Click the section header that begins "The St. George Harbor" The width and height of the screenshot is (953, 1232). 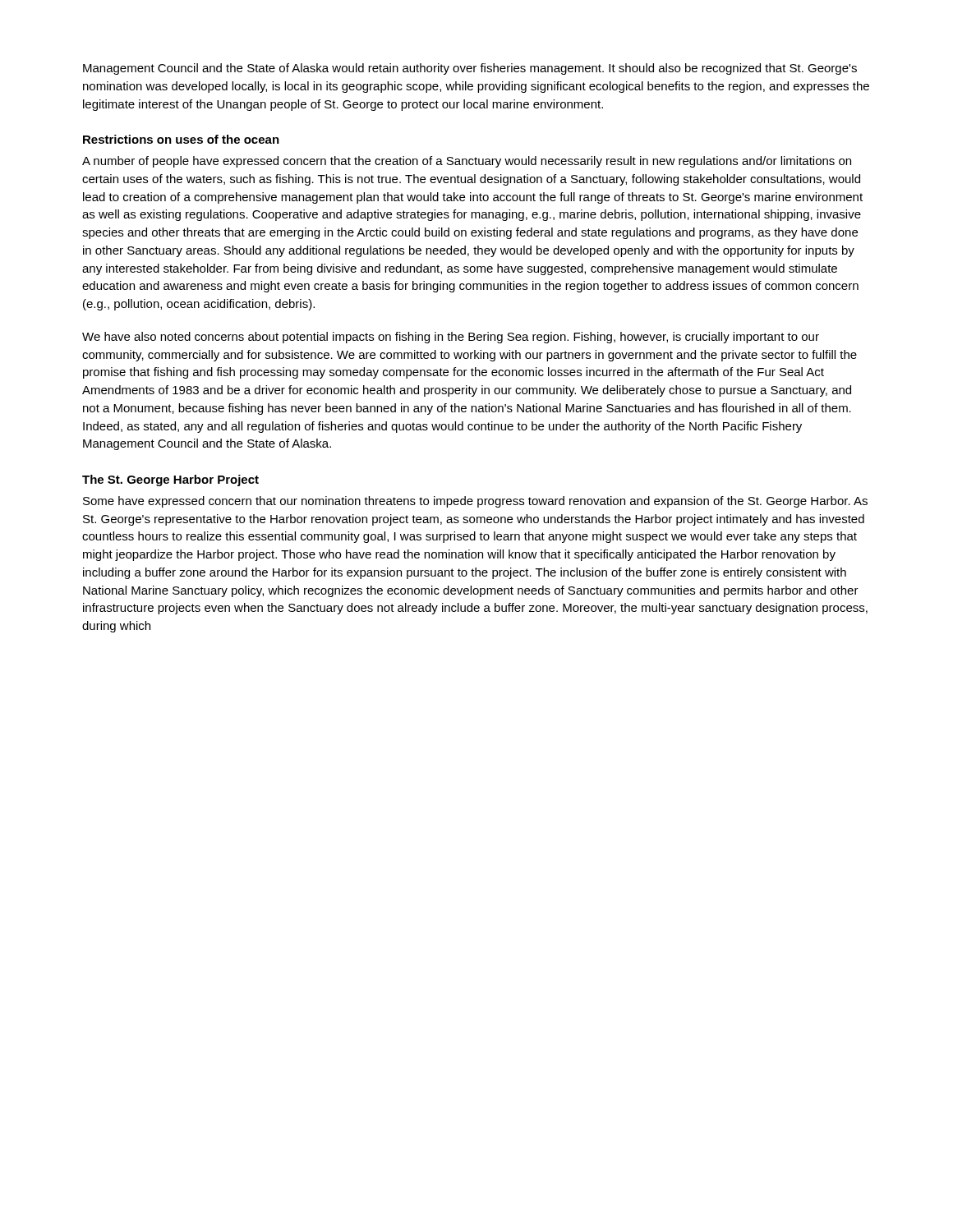tap(170, 479)
